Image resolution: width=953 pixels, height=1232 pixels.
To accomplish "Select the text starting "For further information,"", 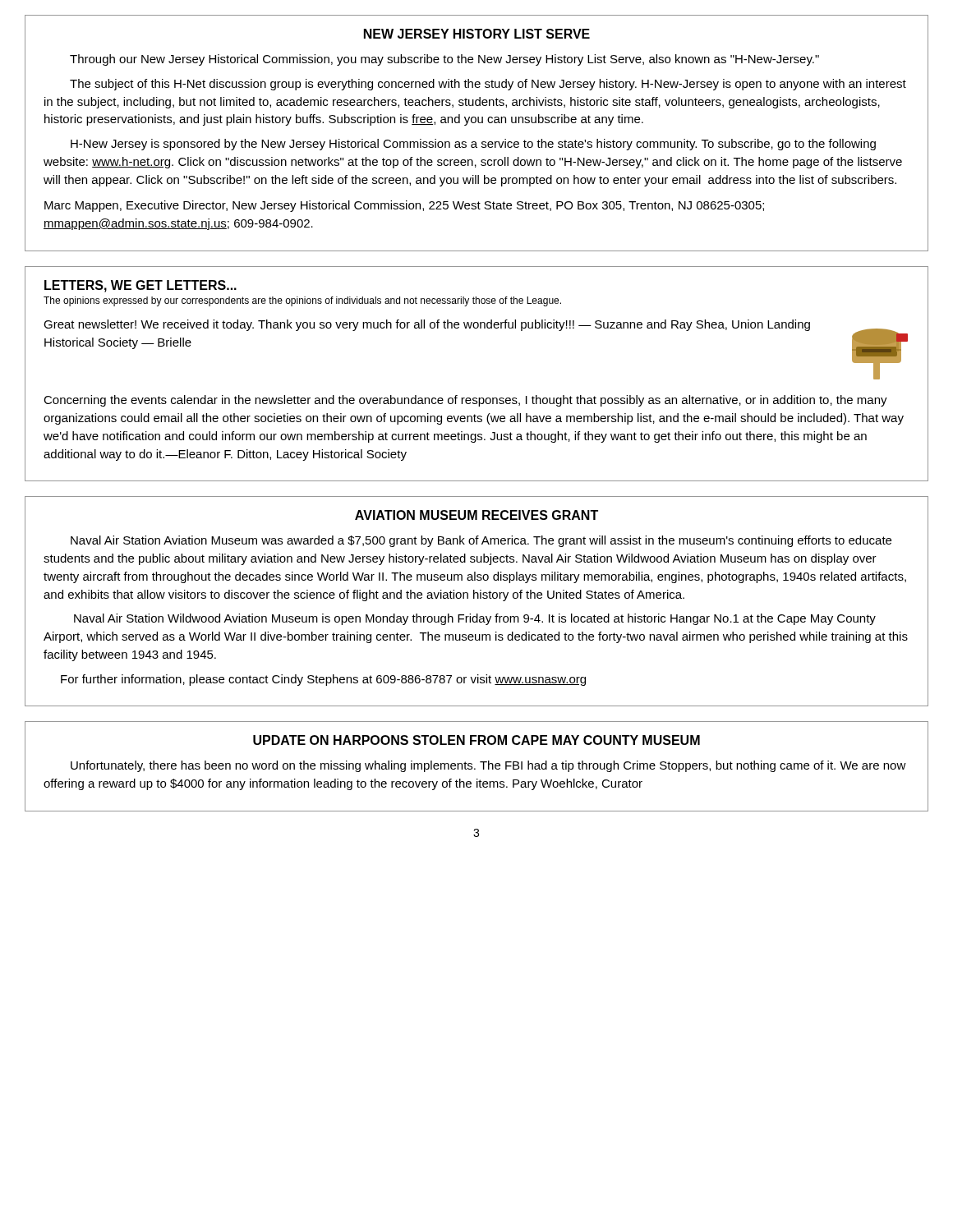I will (323, 679).
